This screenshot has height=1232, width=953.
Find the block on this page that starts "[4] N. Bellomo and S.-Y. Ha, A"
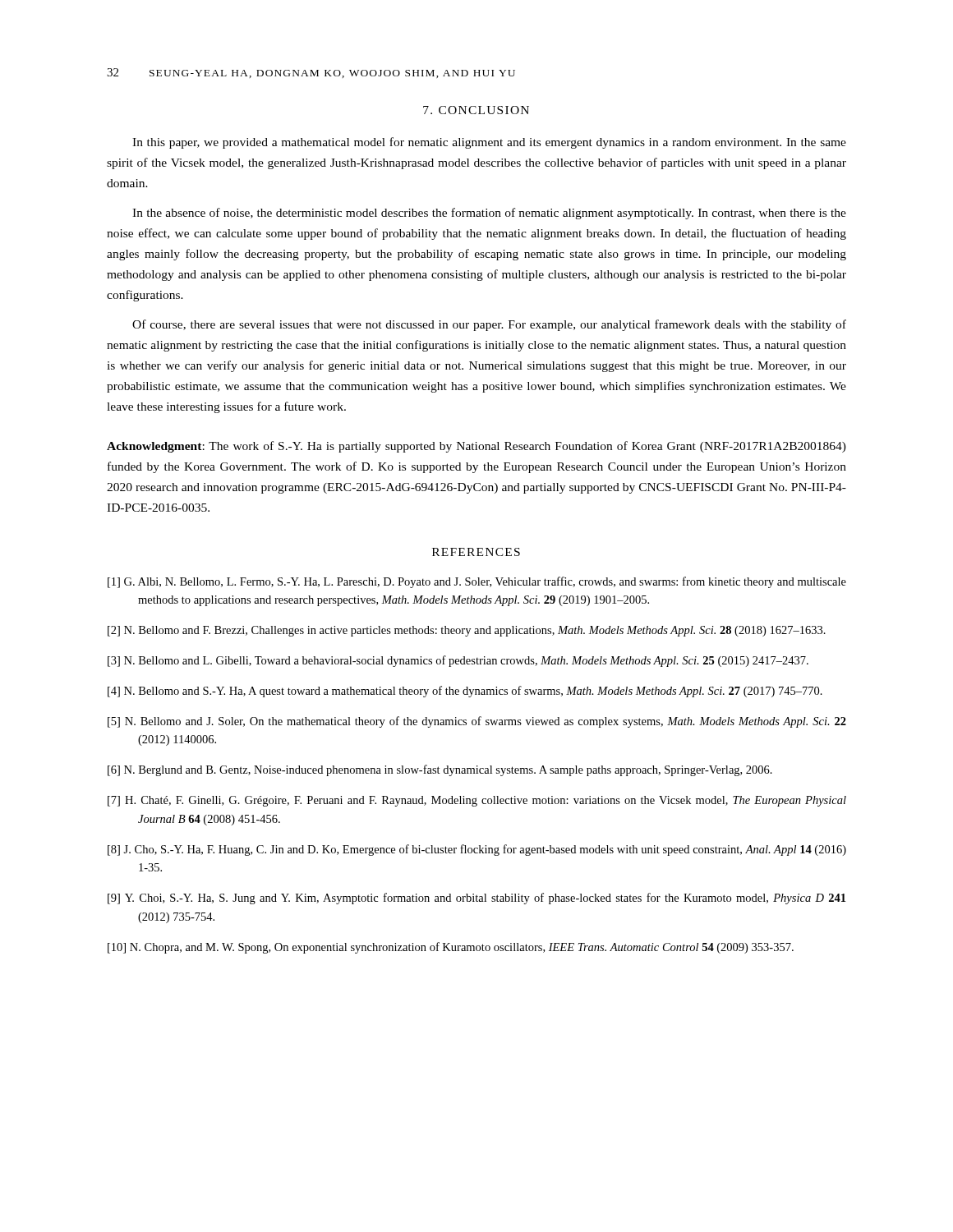click(x=476, y=691)
